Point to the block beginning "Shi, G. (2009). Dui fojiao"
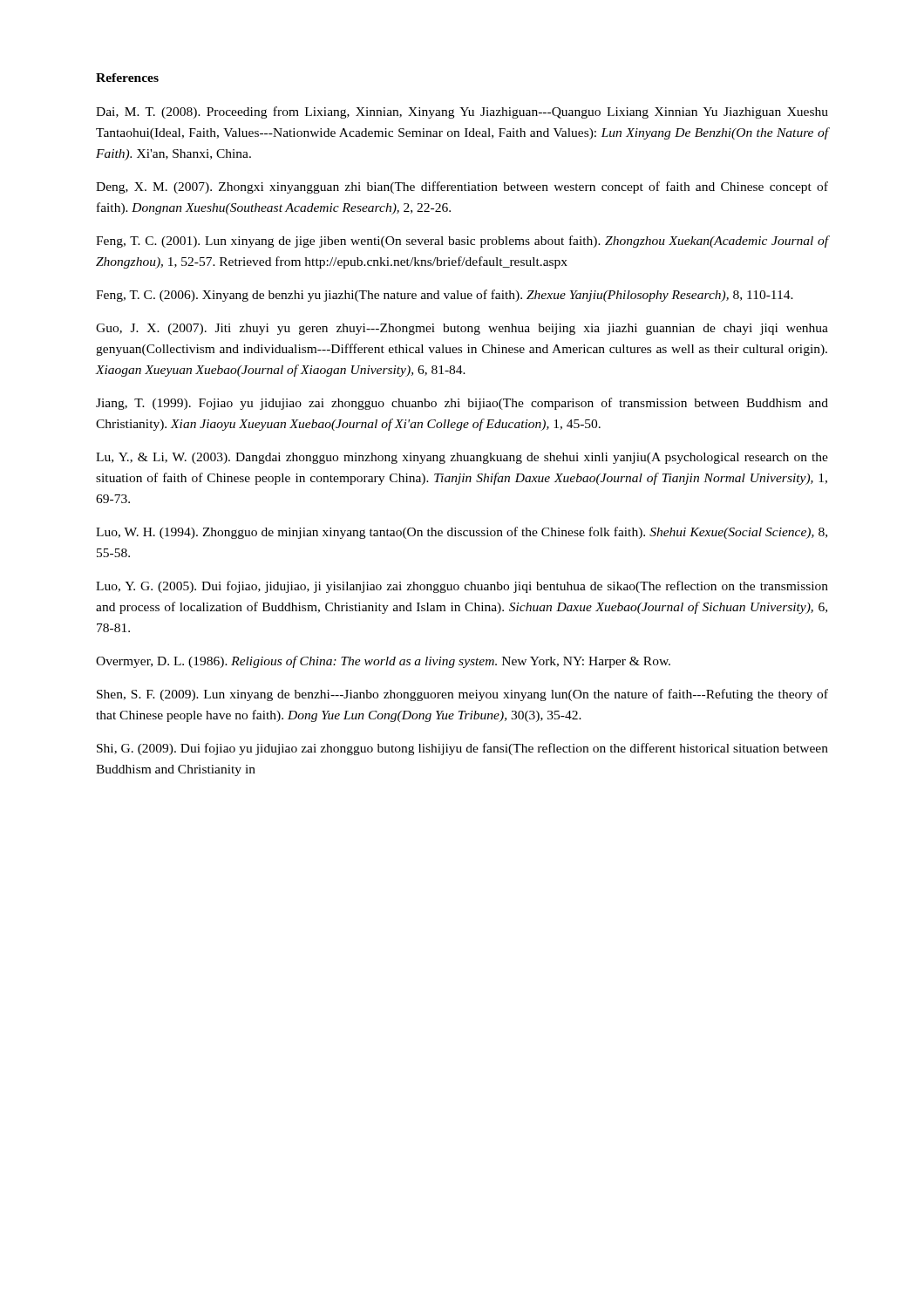 (462, 759)
